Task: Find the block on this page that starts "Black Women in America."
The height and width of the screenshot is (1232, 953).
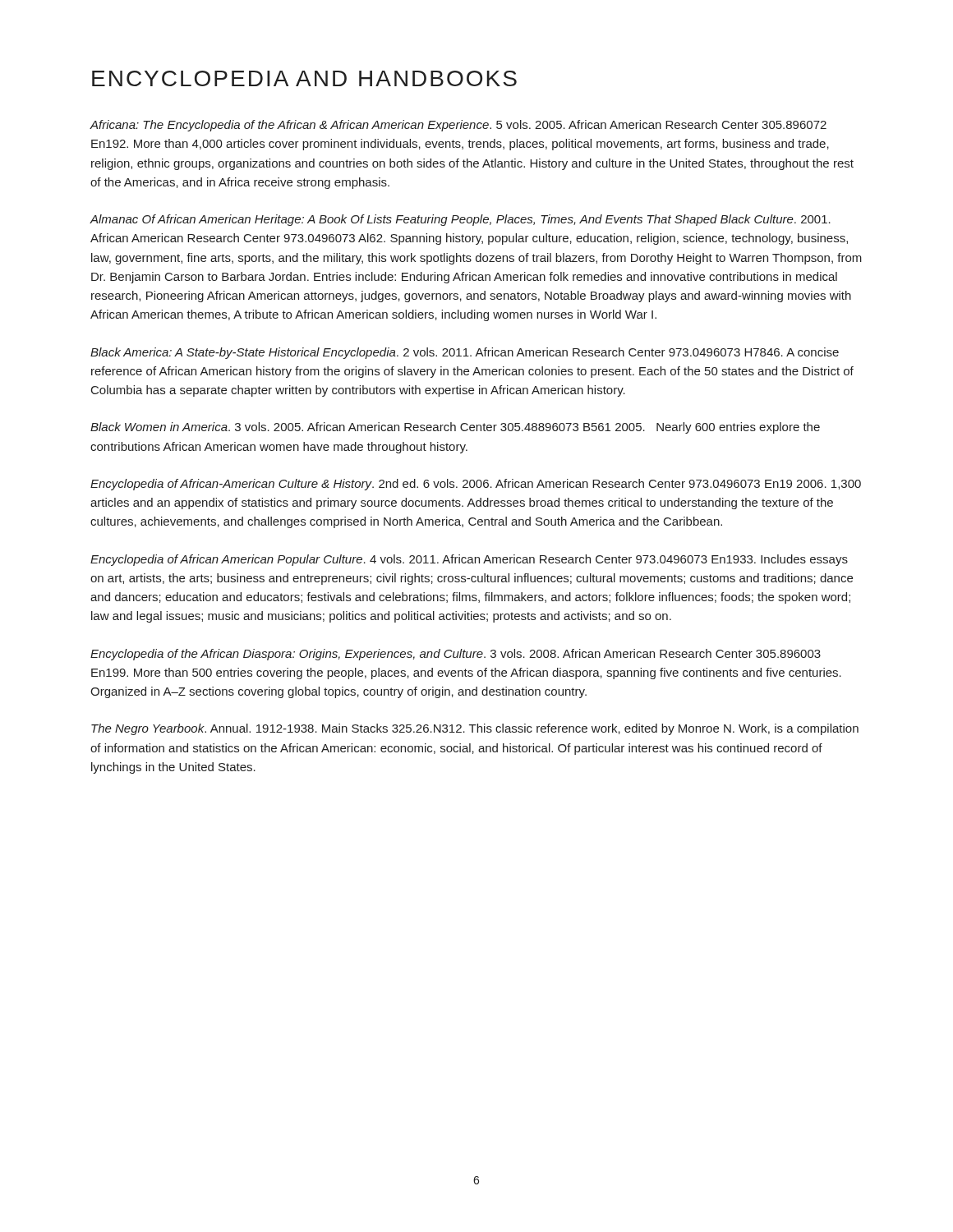Action: pos(455,436)
